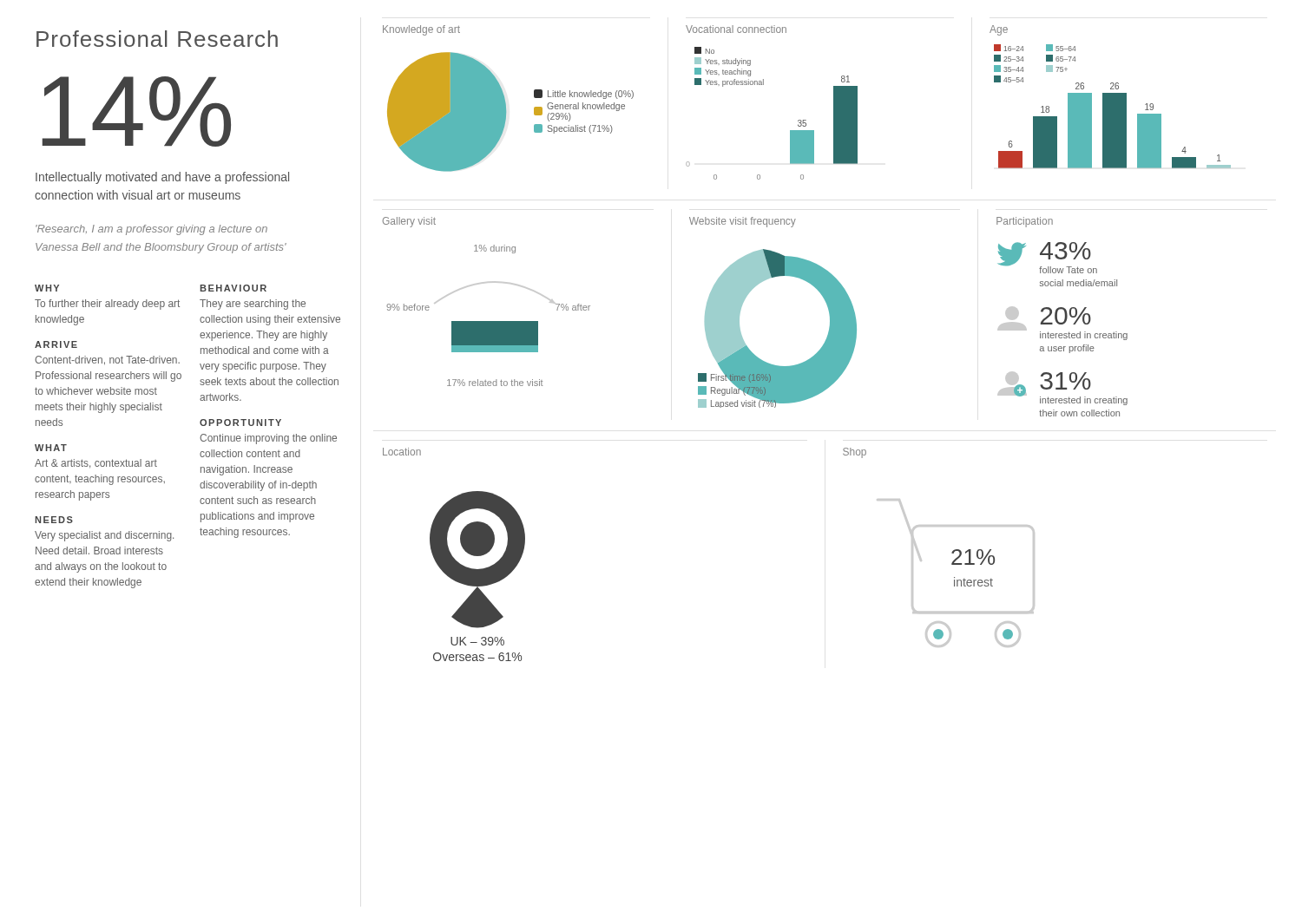Viewport: 1302px width, 924px height.
Task: Click on the donut chart
Action: pyautogui.click(x=825, y=323)
